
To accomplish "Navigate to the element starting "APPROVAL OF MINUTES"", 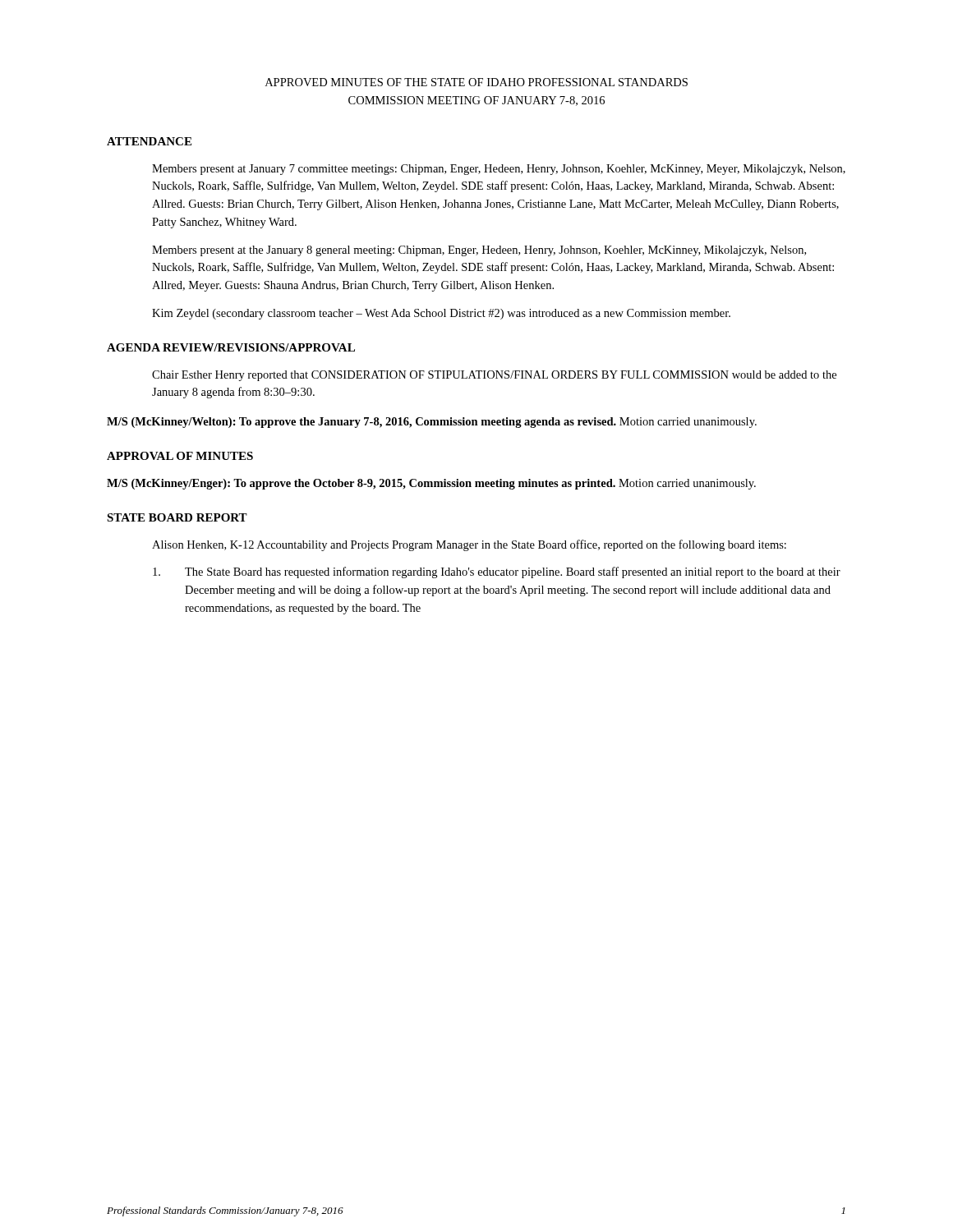I will [180, 456].
